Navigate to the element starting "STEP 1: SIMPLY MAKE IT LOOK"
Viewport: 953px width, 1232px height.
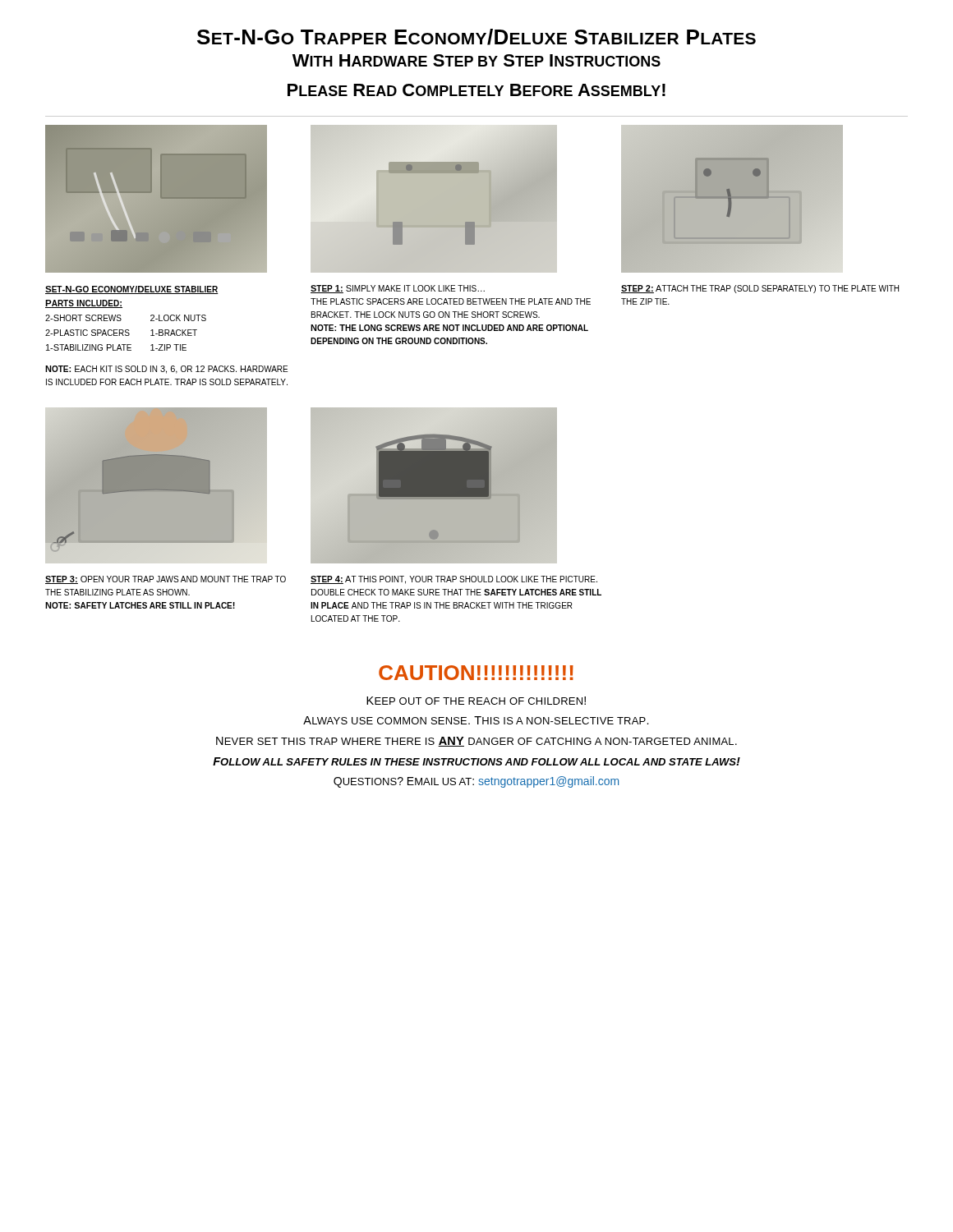tap(451, 314)
